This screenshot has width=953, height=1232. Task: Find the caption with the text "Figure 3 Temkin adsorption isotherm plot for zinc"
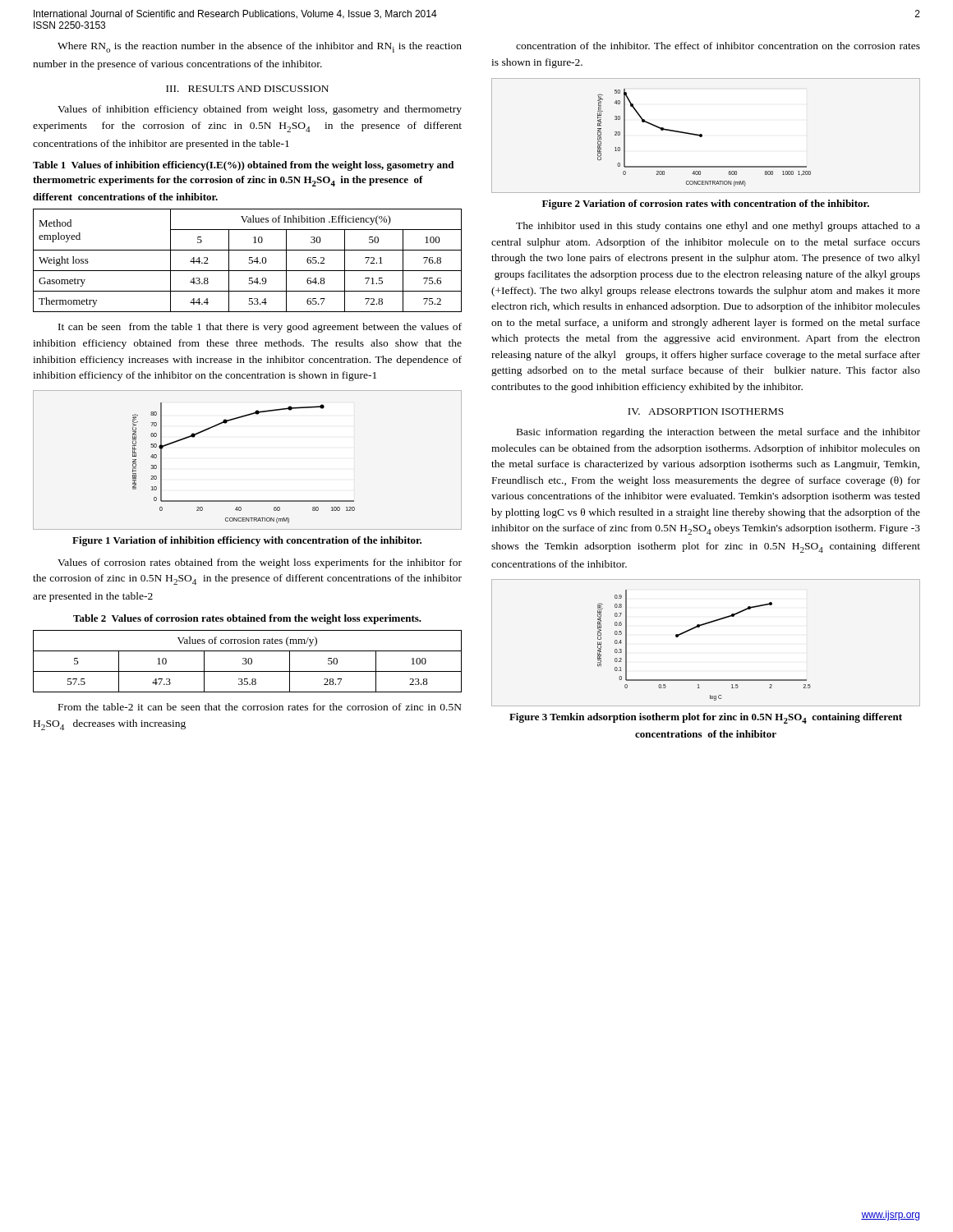pyautogui.click(x=706, y=726)
